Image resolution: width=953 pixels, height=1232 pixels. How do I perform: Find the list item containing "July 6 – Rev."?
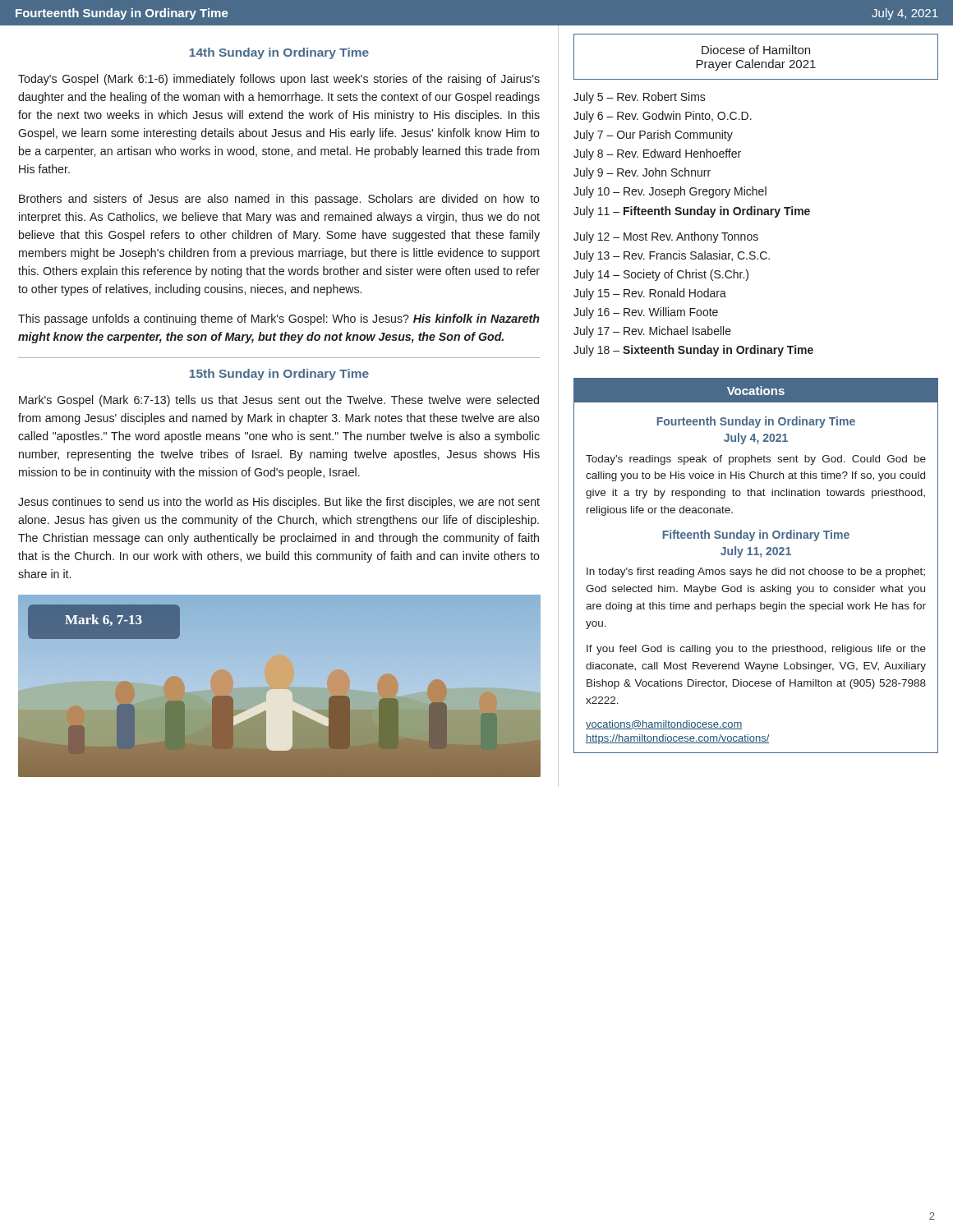[663, 116]
